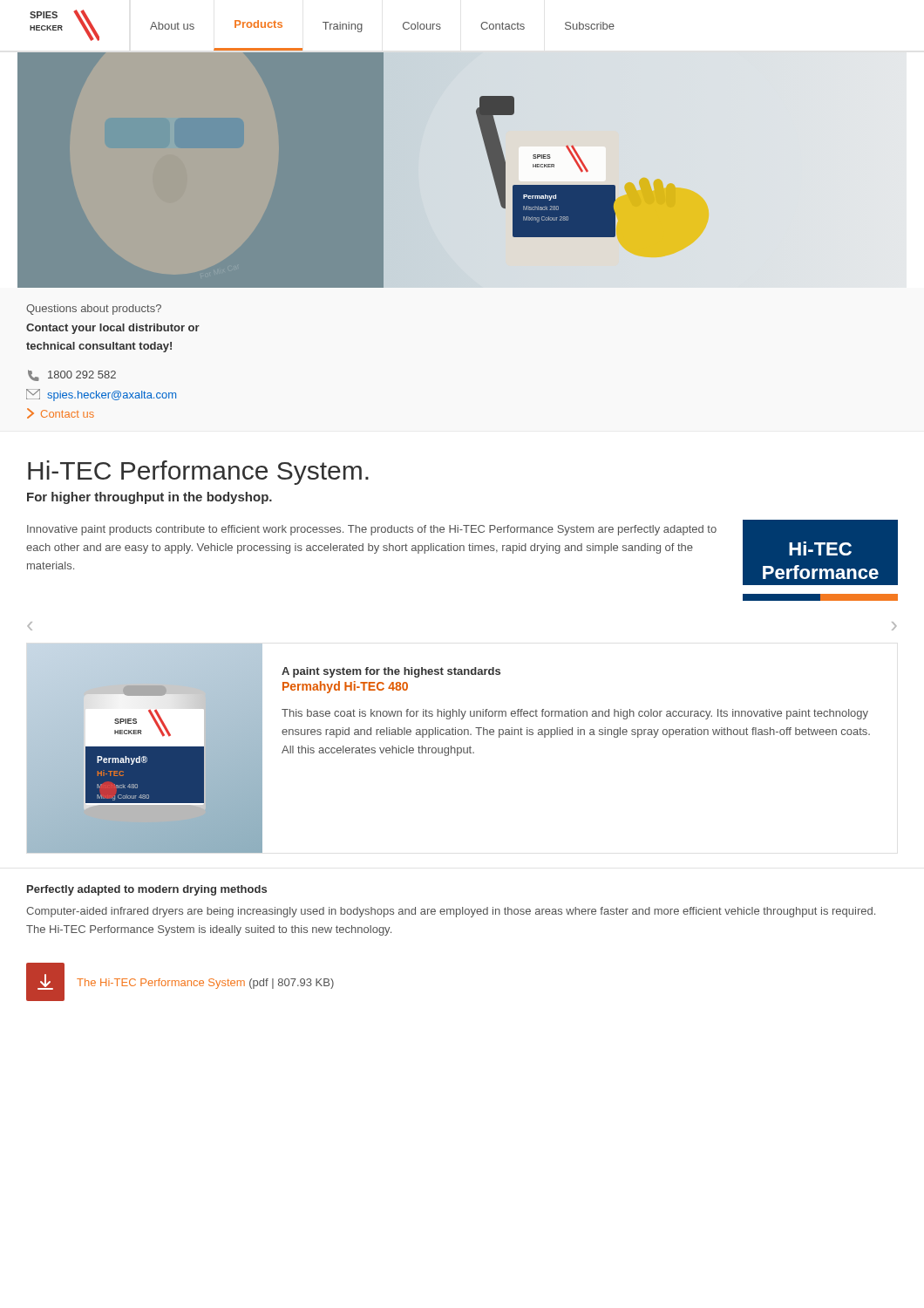Where does it say "1800 292 582"?
The width and height of the screenshot is (924, 1308).
click(71, 375)
